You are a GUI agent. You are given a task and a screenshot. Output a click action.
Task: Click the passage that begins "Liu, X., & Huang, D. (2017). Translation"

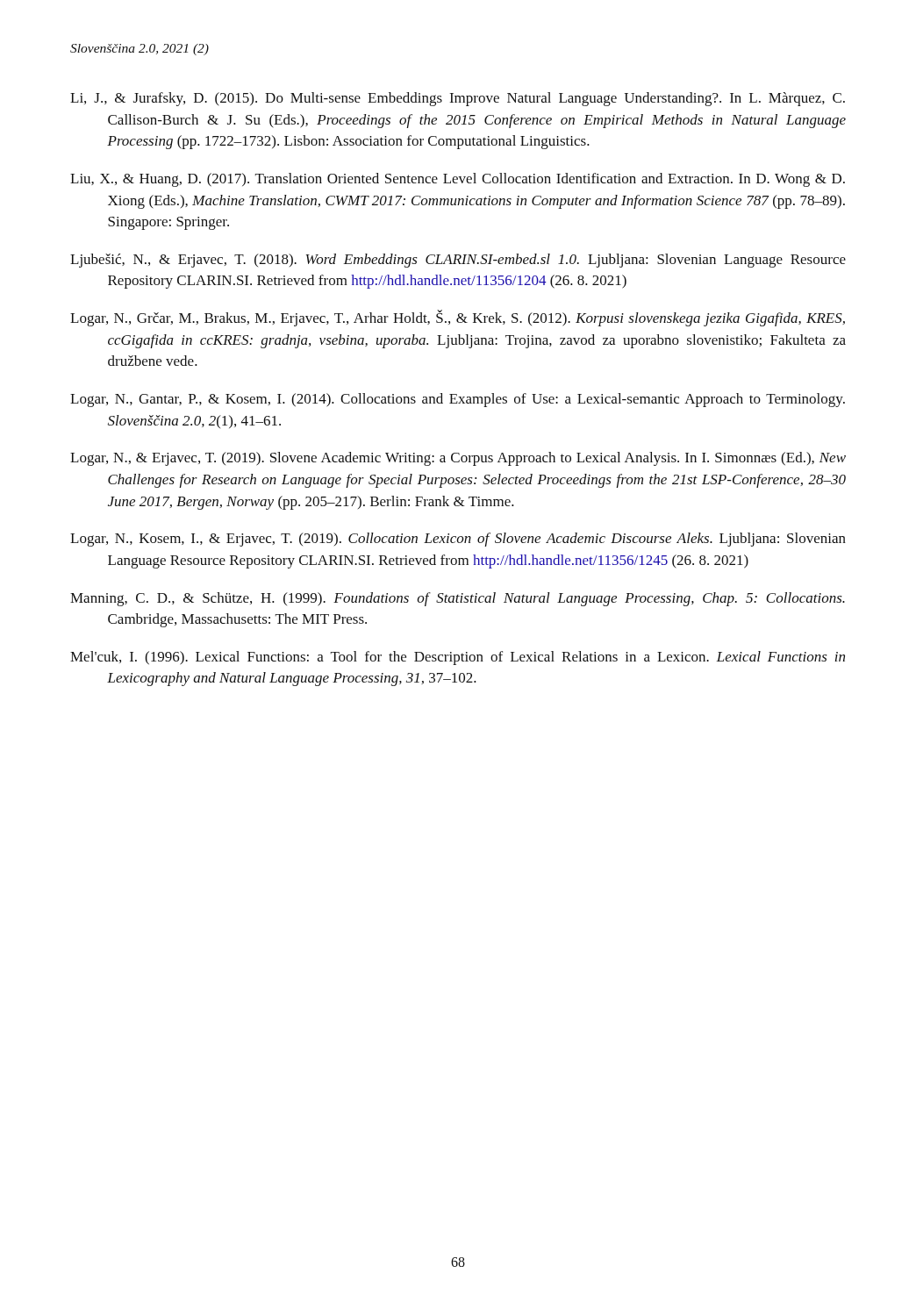click(x=458, y=201)
